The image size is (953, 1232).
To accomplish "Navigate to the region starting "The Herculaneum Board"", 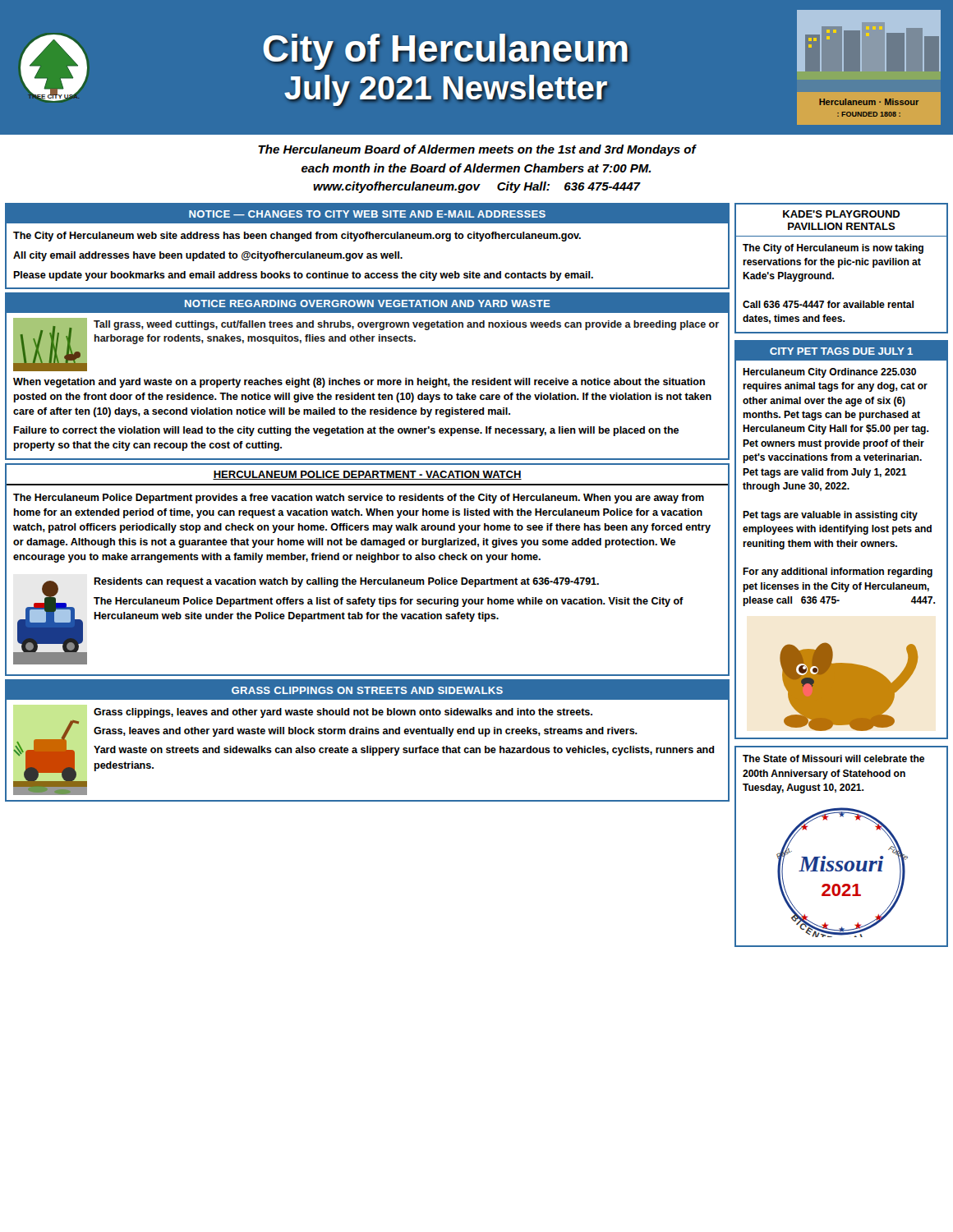I will pyautogui.click(x=476, y=168).
